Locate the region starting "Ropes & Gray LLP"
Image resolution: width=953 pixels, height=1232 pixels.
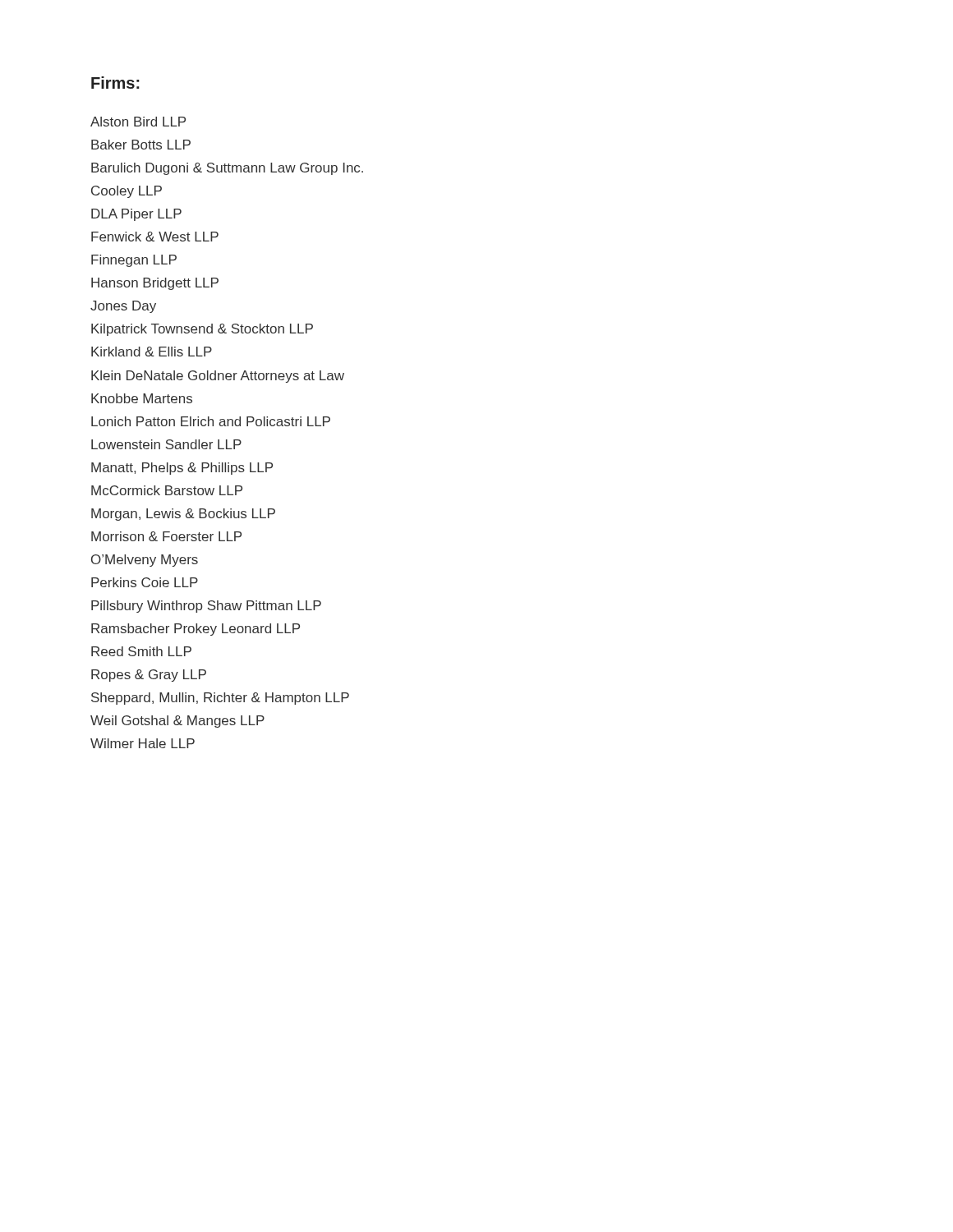pyautogui.click(x=149, y=675)
